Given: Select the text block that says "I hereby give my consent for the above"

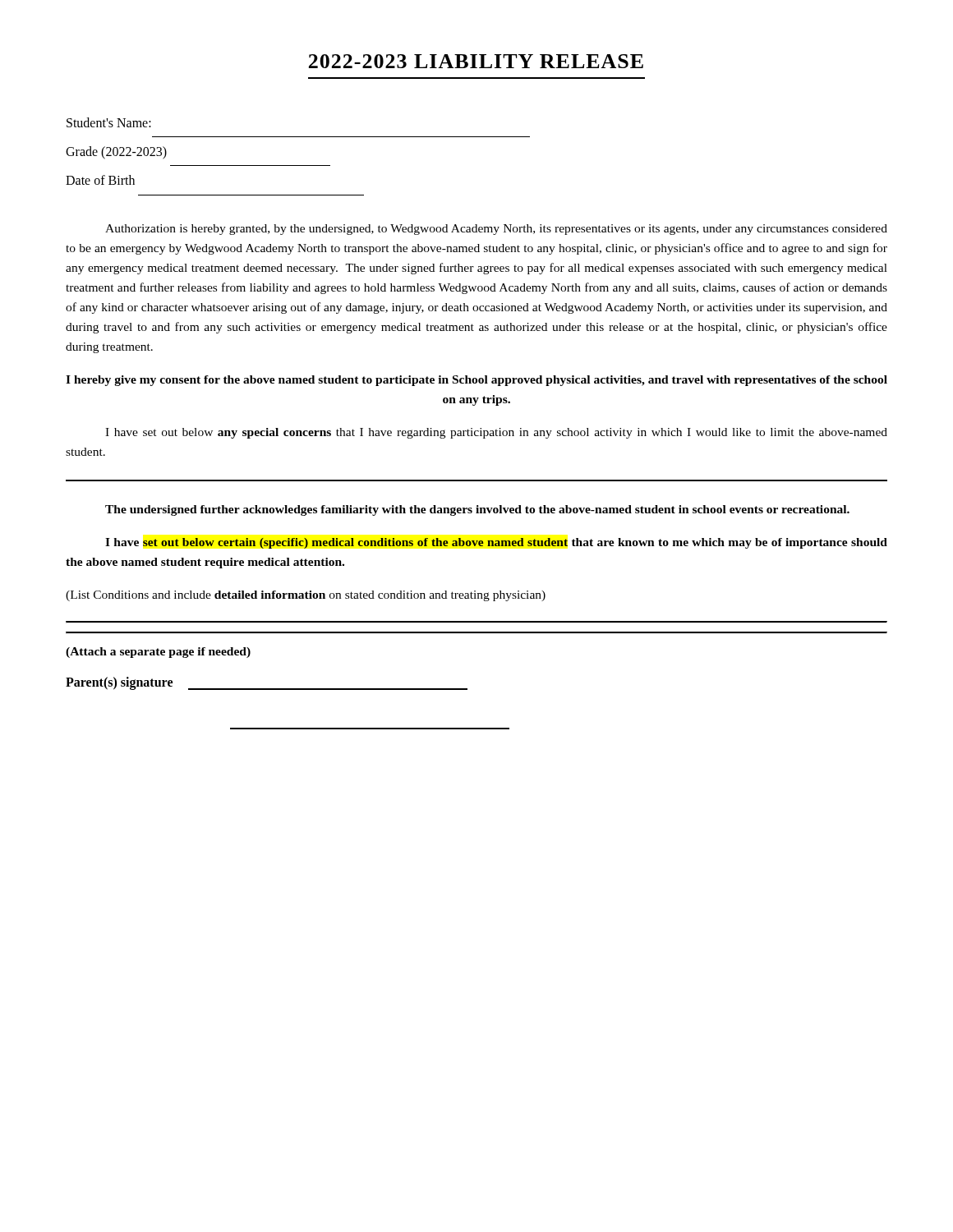Looking at the screenshot, I should 476,389.
